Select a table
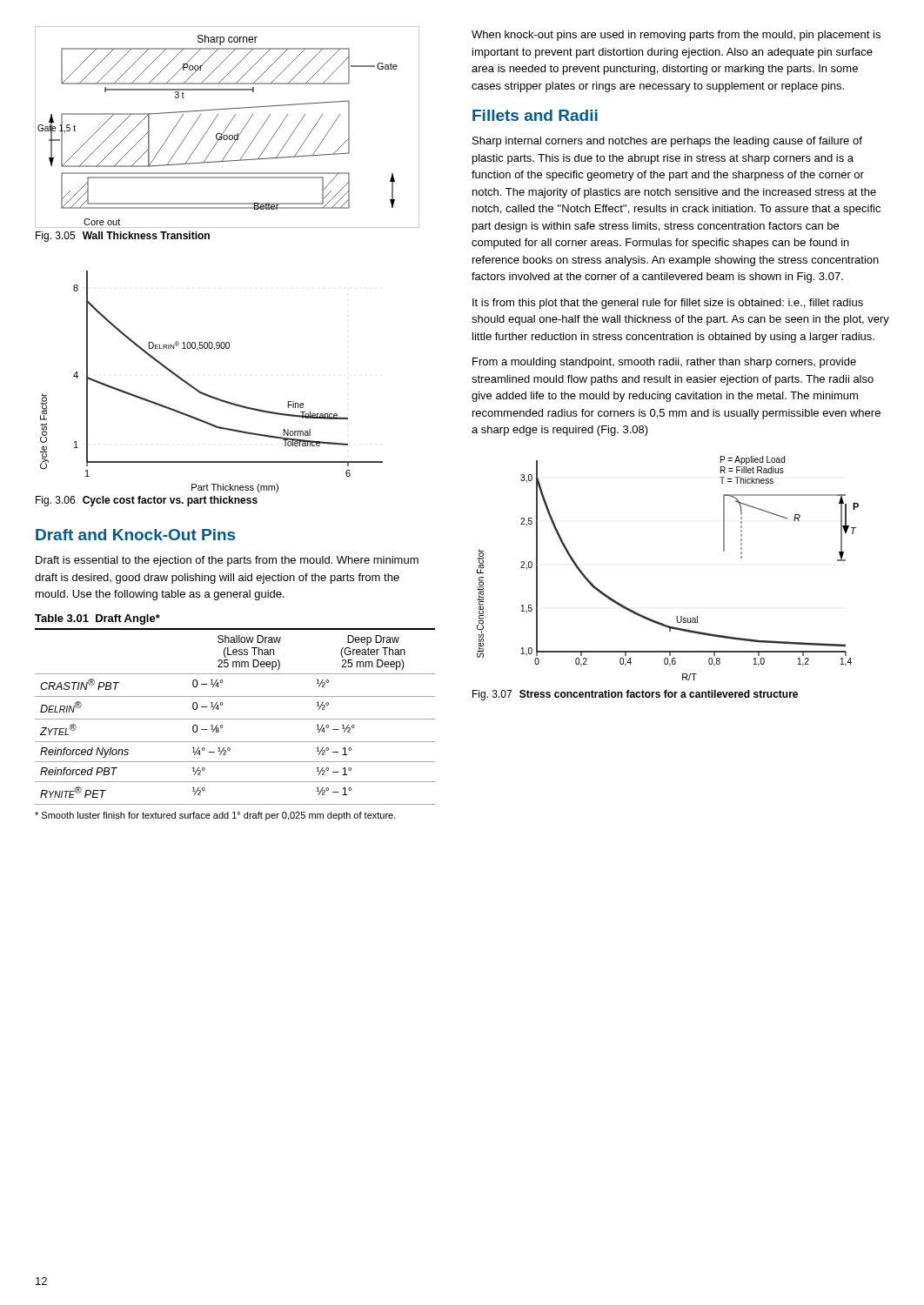 [x=235, y=708]
